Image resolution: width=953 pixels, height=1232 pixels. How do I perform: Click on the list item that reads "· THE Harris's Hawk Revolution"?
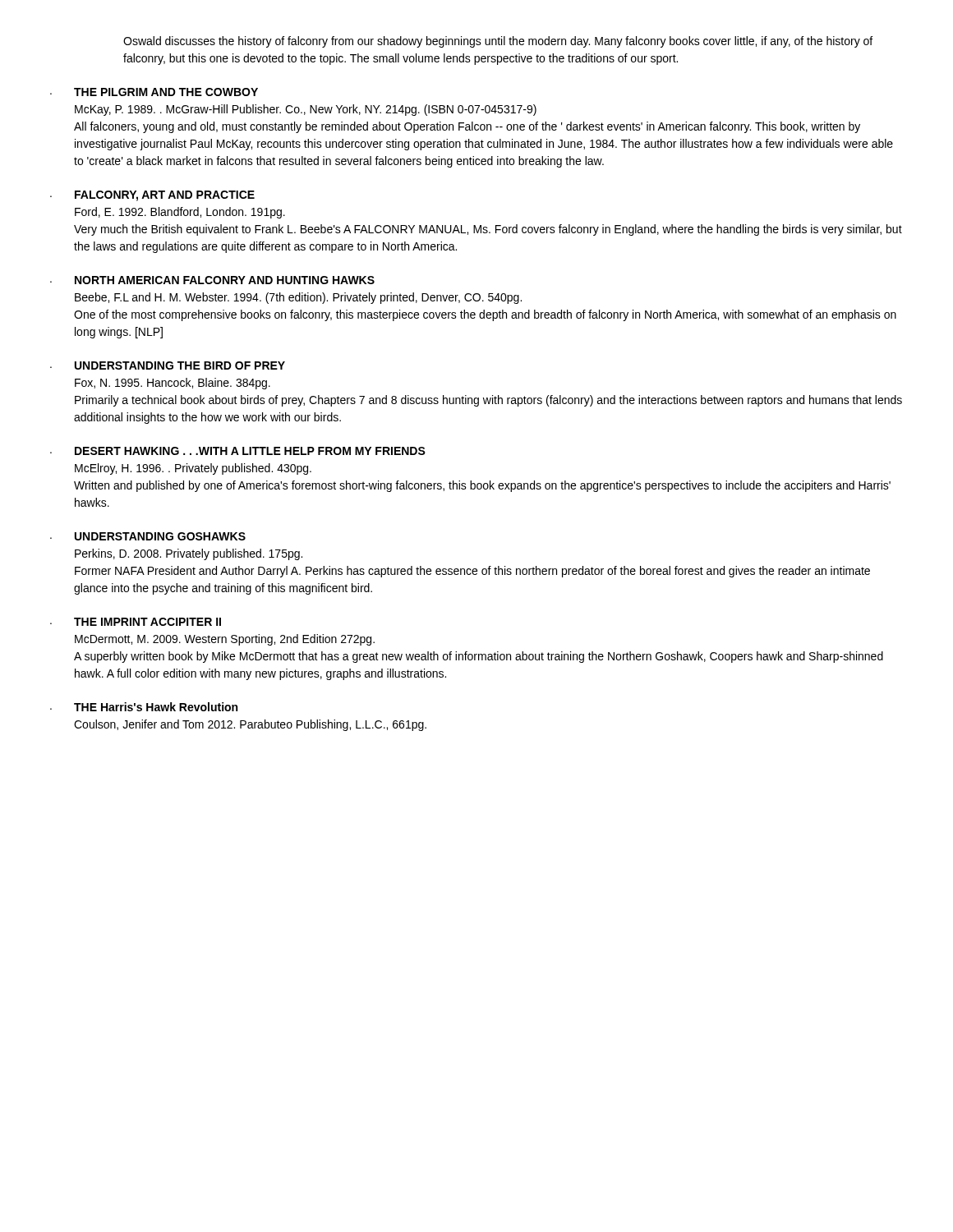click(144, 707)
